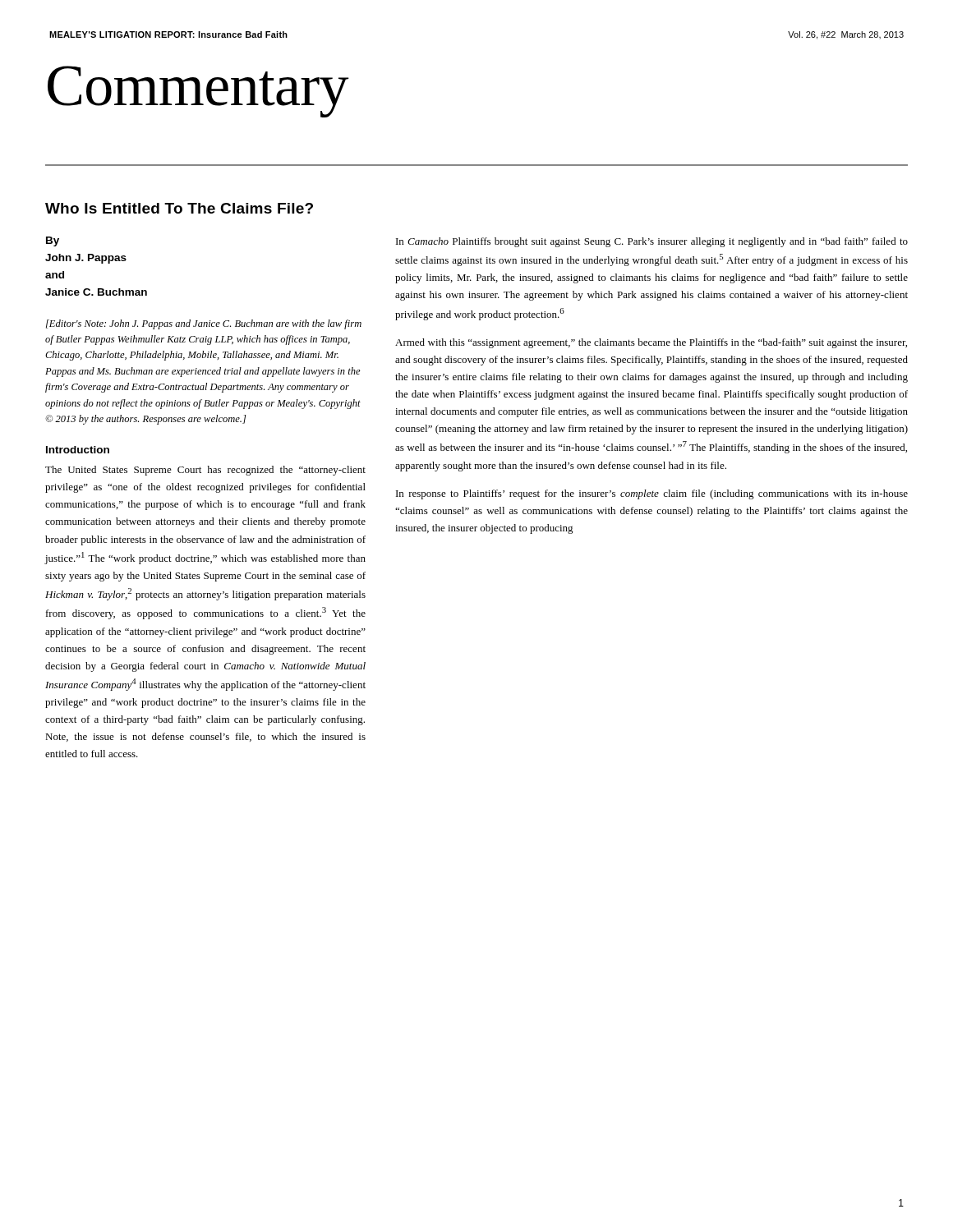Point to the block beginning "In response to Plaintiffs’ request for the"
Viewport: 953px width, 1232px height.
(652, 510)
